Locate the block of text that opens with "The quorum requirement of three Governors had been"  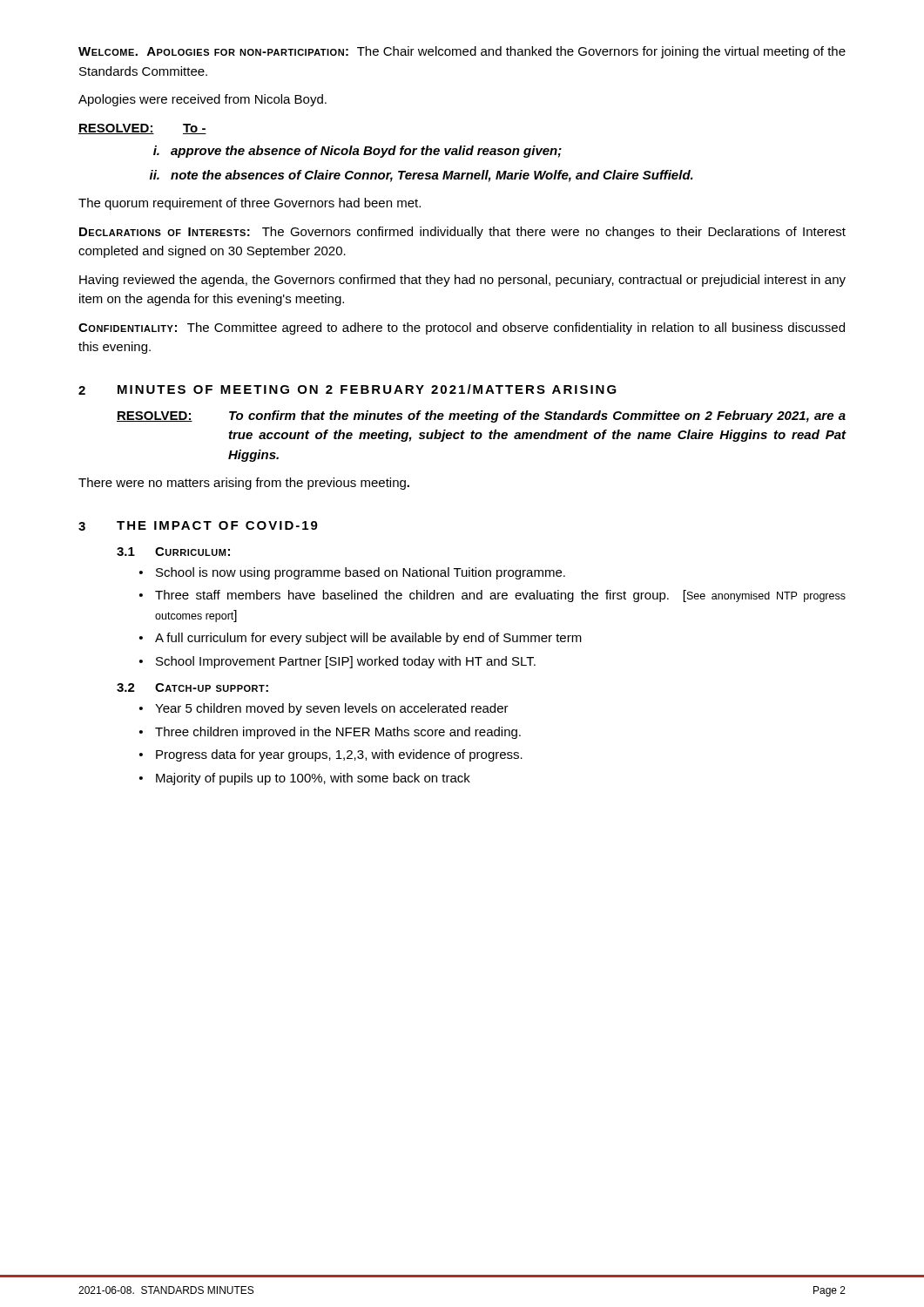tap(250, 203)
